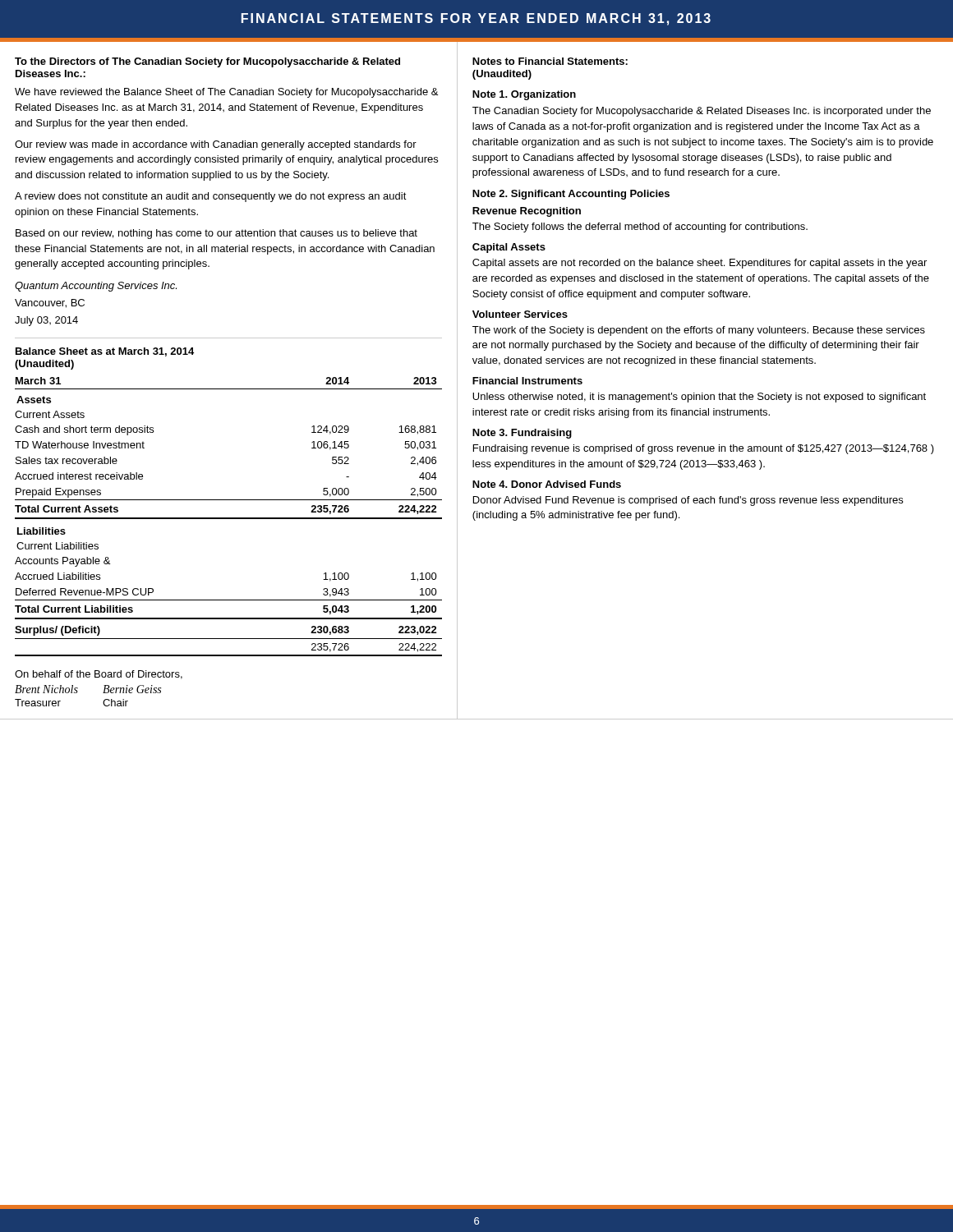Find the text starting "Bernie Geiss Chair"
953x1232 pixels.
[132, 696]
